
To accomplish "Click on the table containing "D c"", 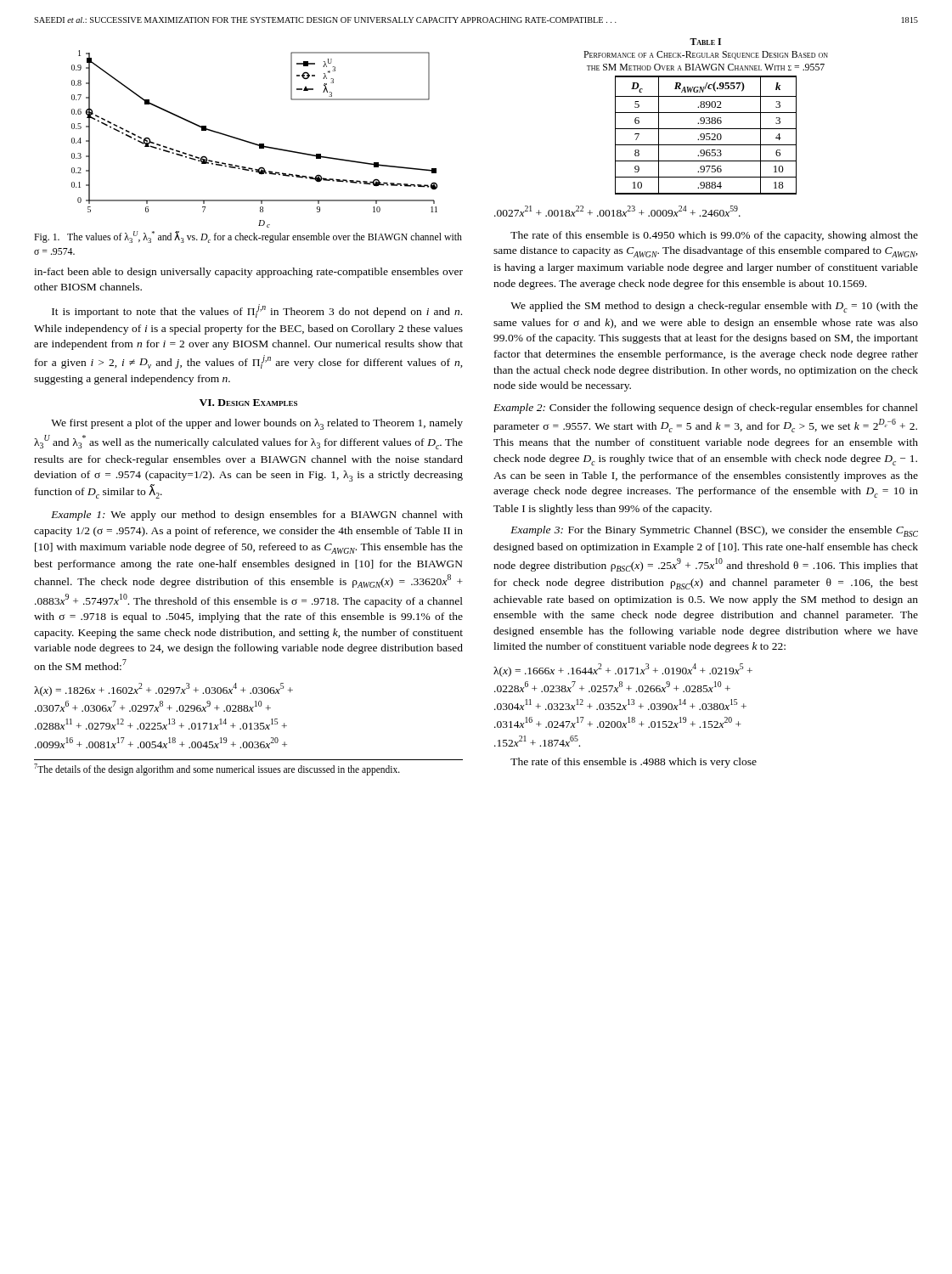I will click(x=706, y=135).
